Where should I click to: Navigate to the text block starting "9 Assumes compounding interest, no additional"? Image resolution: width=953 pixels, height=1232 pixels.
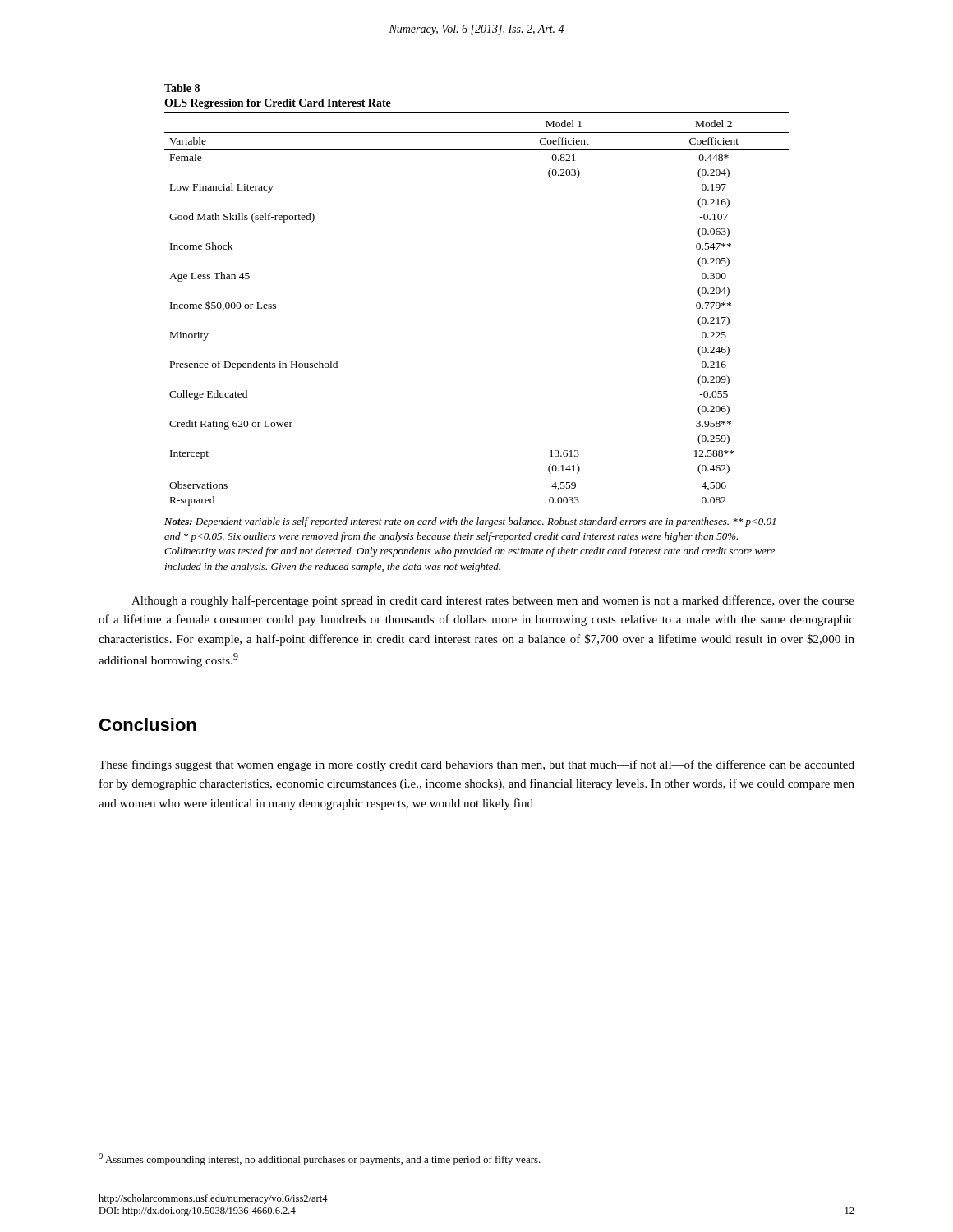click(x=320, y=1158)
